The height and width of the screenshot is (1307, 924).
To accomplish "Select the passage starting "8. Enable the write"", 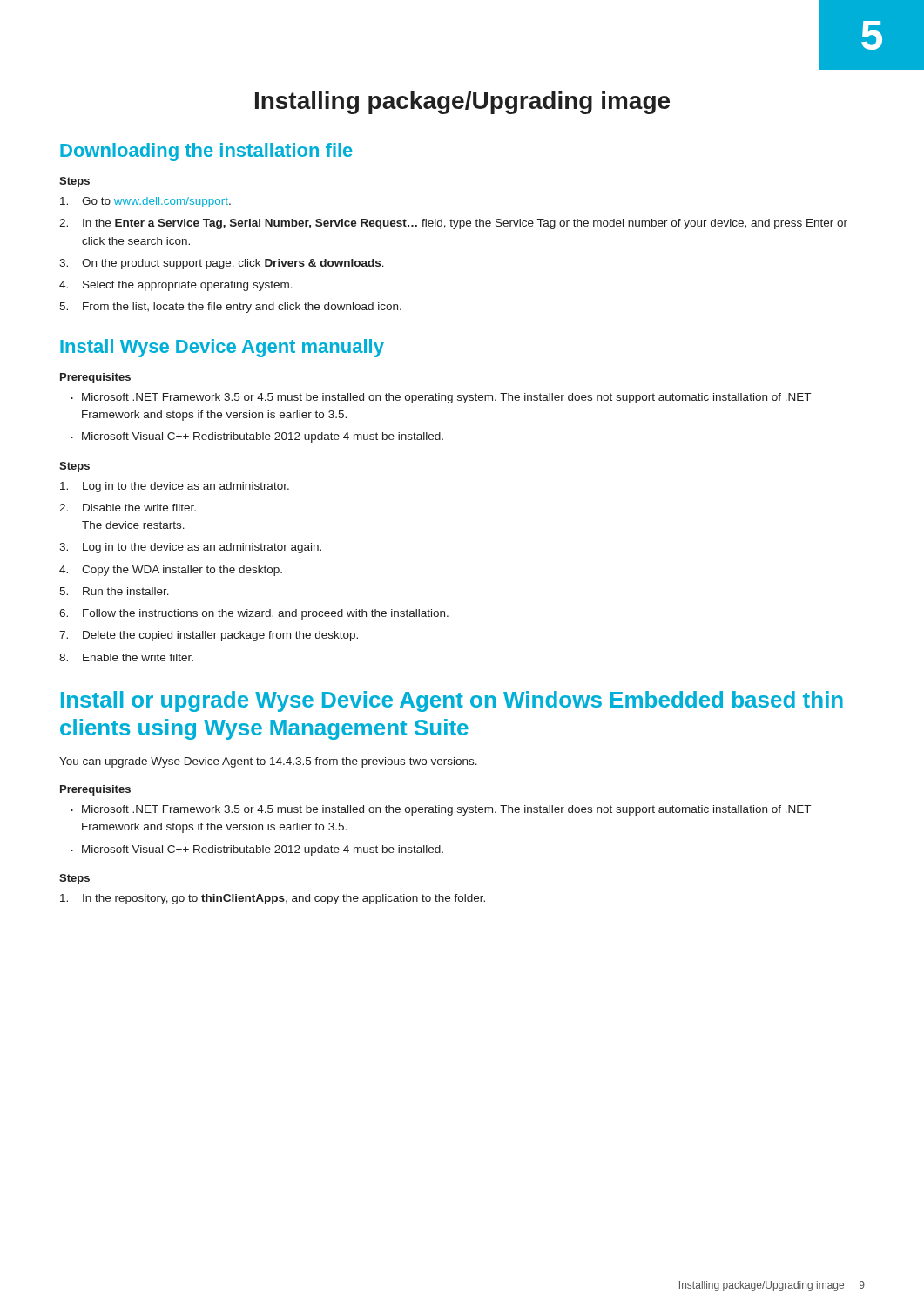I will (x=127, y=658).
